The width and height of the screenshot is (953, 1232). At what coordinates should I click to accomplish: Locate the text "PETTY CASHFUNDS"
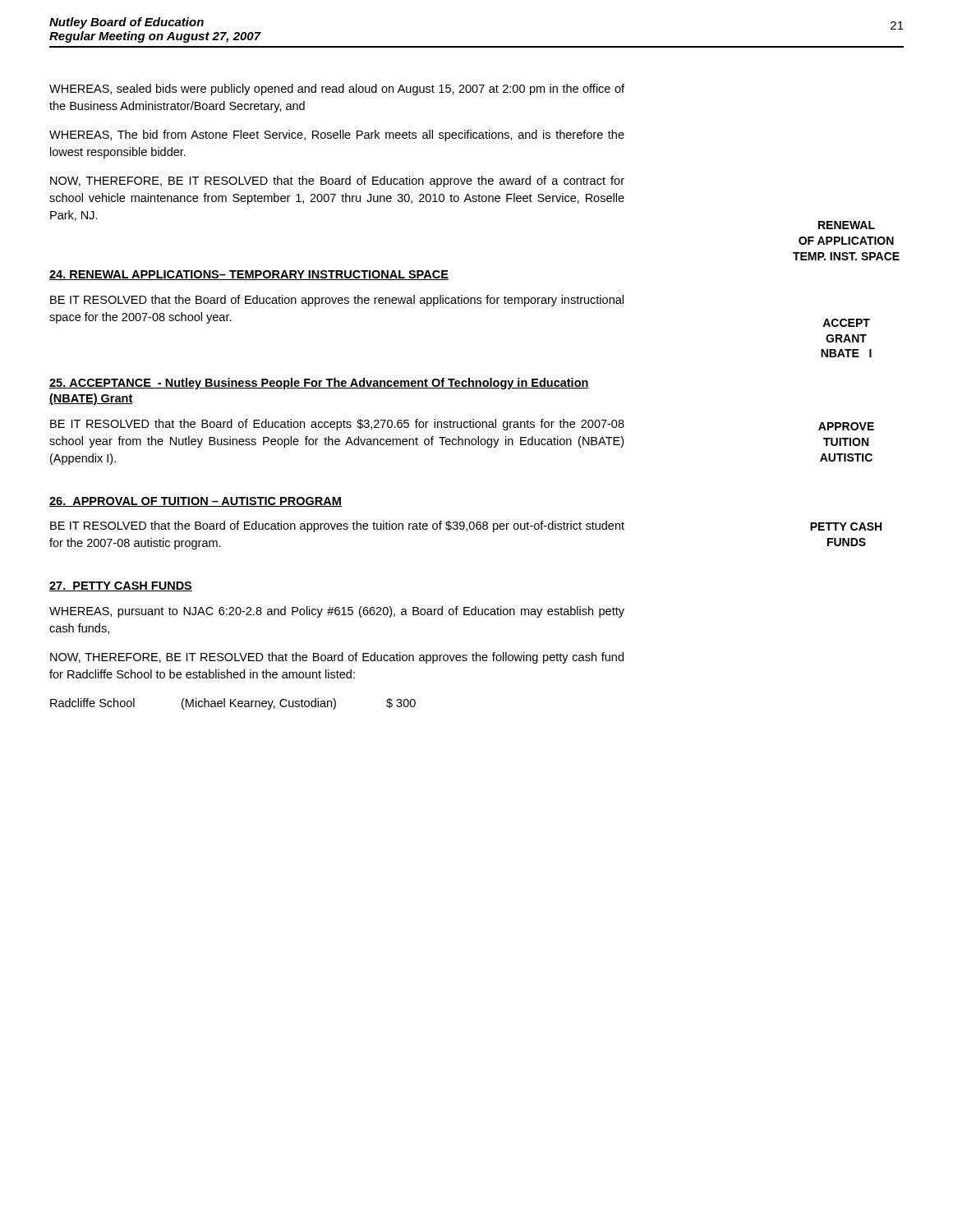tap(846, 534)
